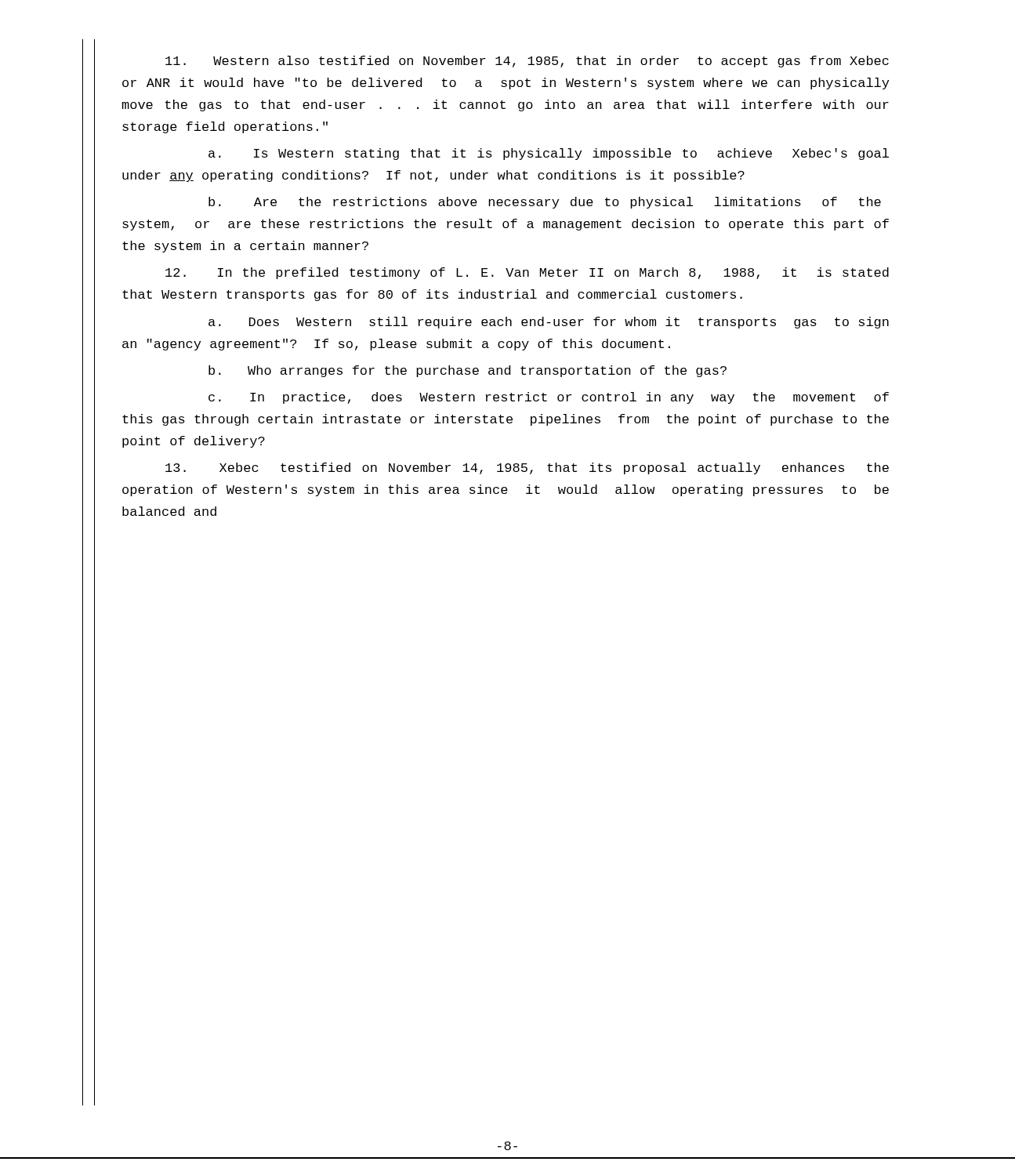Locate the block of text that opens with "In the prefiled testimony"
Viewport: 1015px width, 1176px height.
click(506, 285)
